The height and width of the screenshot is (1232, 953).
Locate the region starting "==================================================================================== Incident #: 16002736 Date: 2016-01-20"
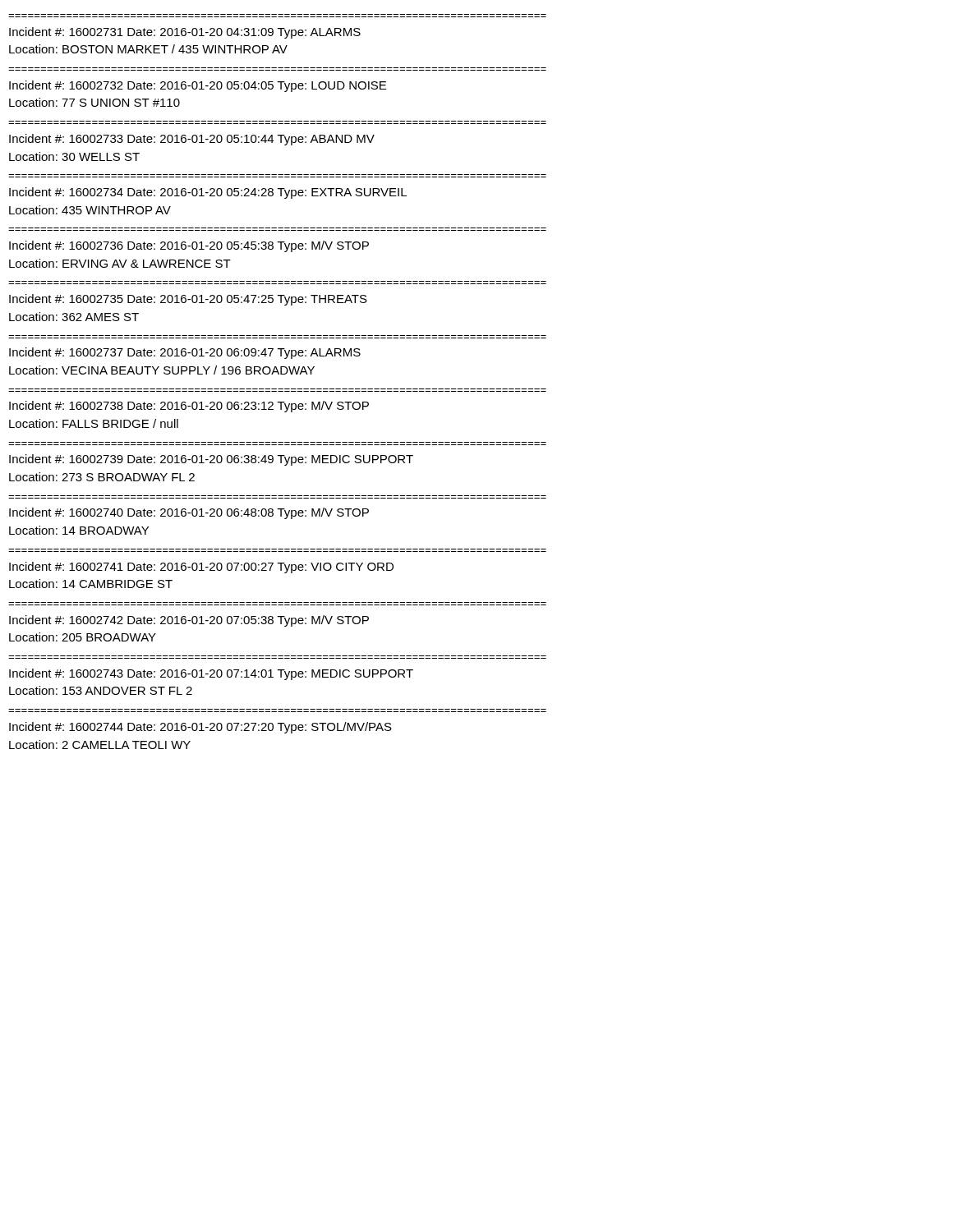[x=189, y=246]
